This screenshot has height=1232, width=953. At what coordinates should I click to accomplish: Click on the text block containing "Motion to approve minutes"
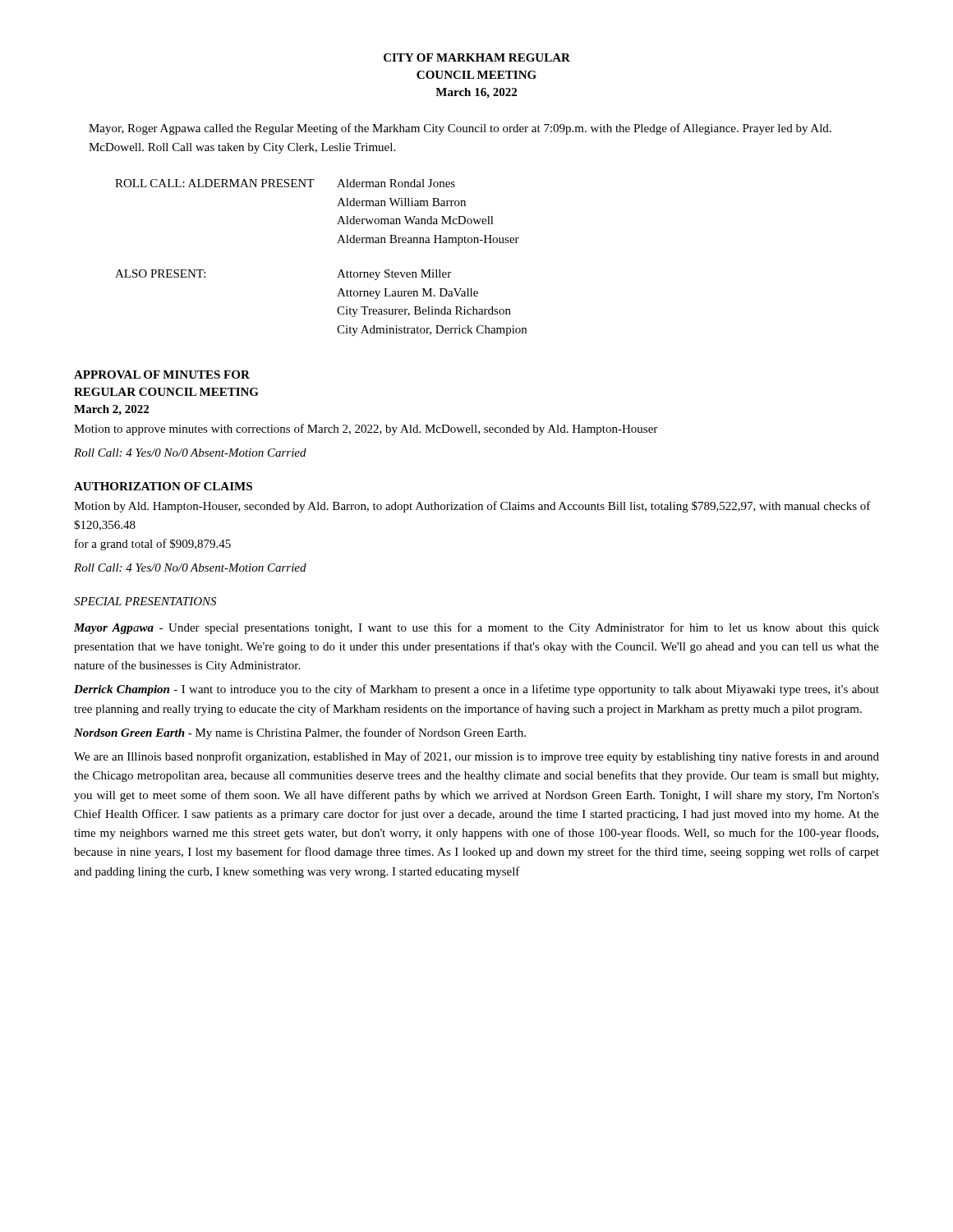coord(366,429)
